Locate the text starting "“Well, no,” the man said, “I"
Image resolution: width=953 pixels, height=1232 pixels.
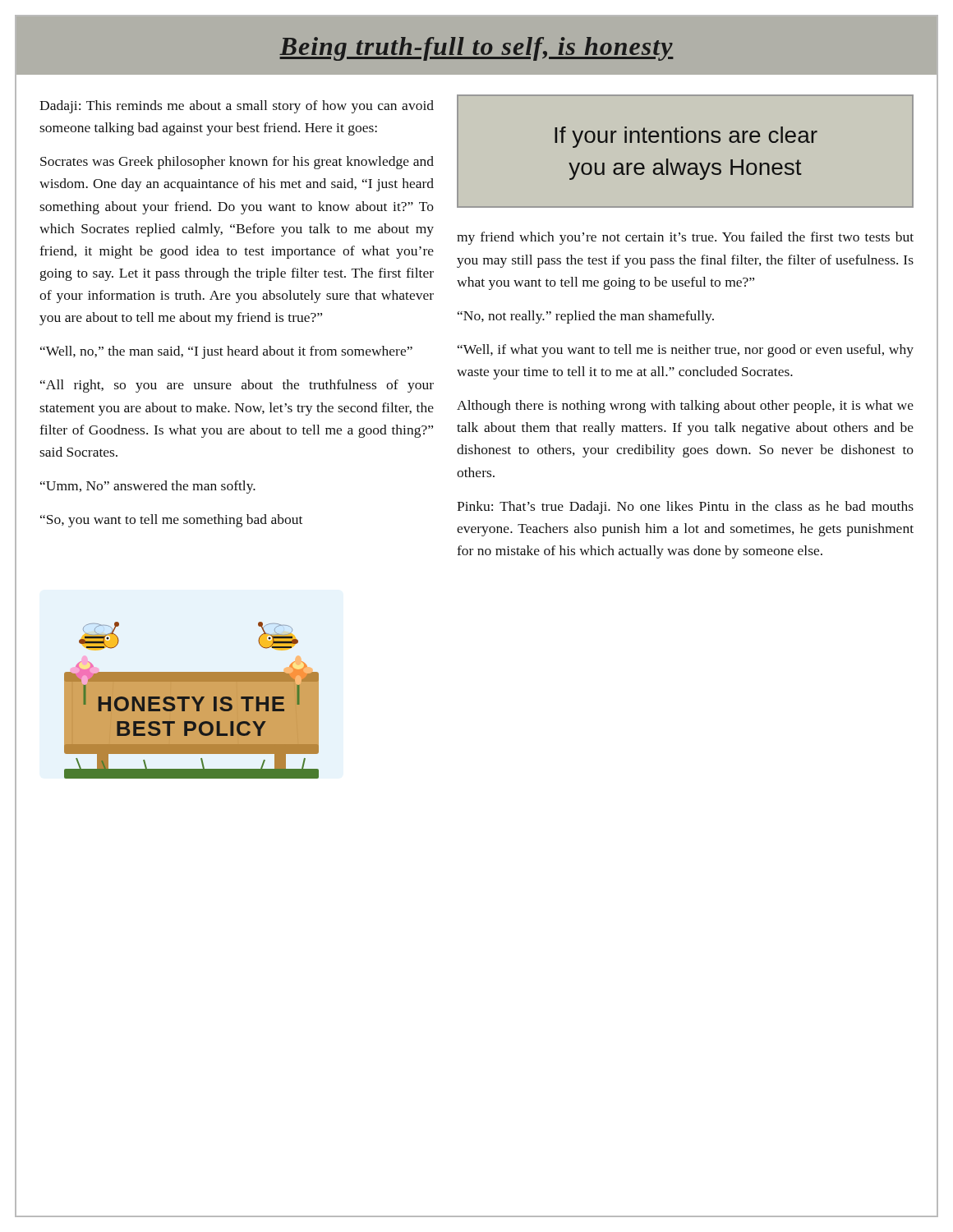tap(226, 351)
